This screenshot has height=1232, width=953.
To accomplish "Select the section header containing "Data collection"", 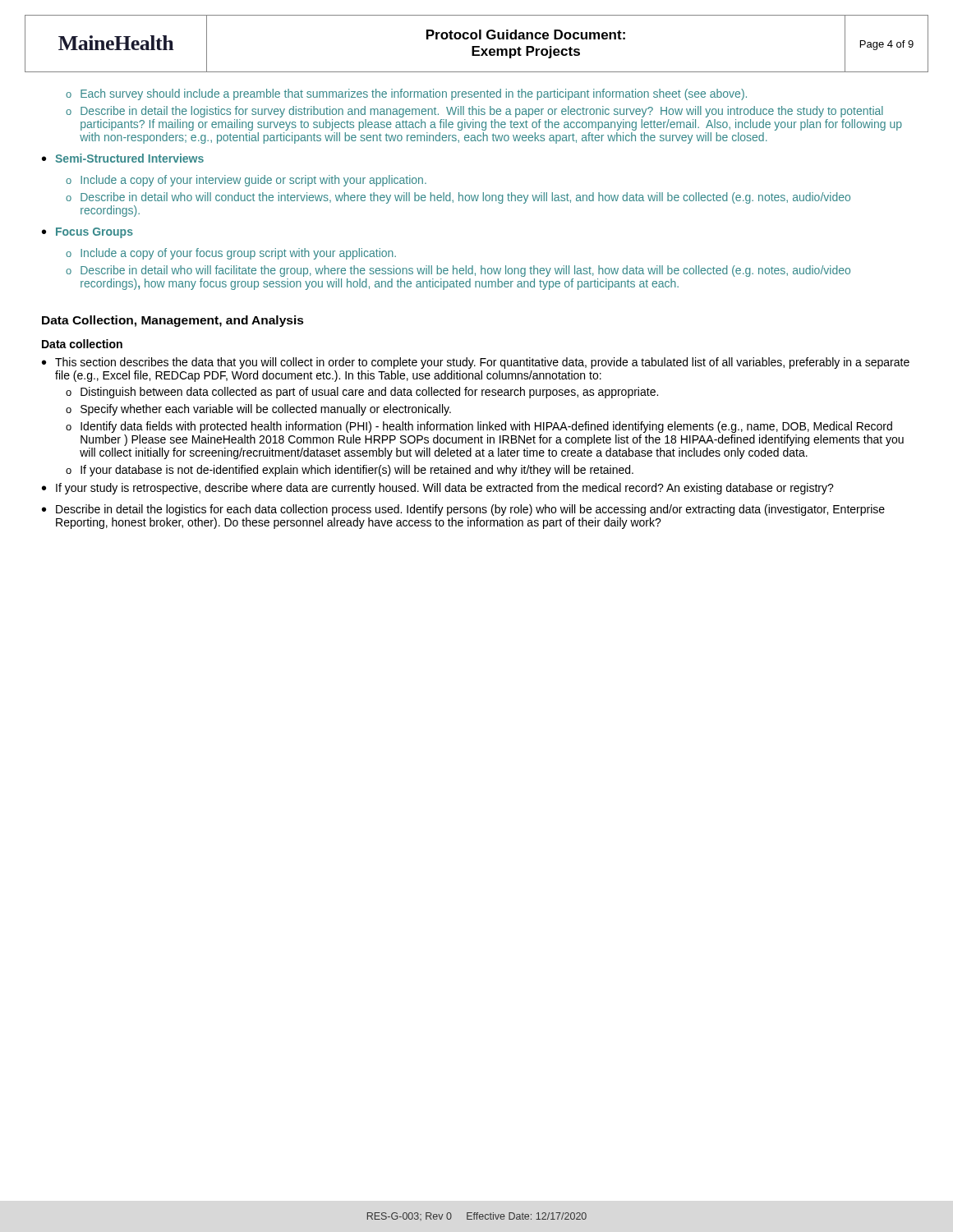I will click(x=82, y=344).
